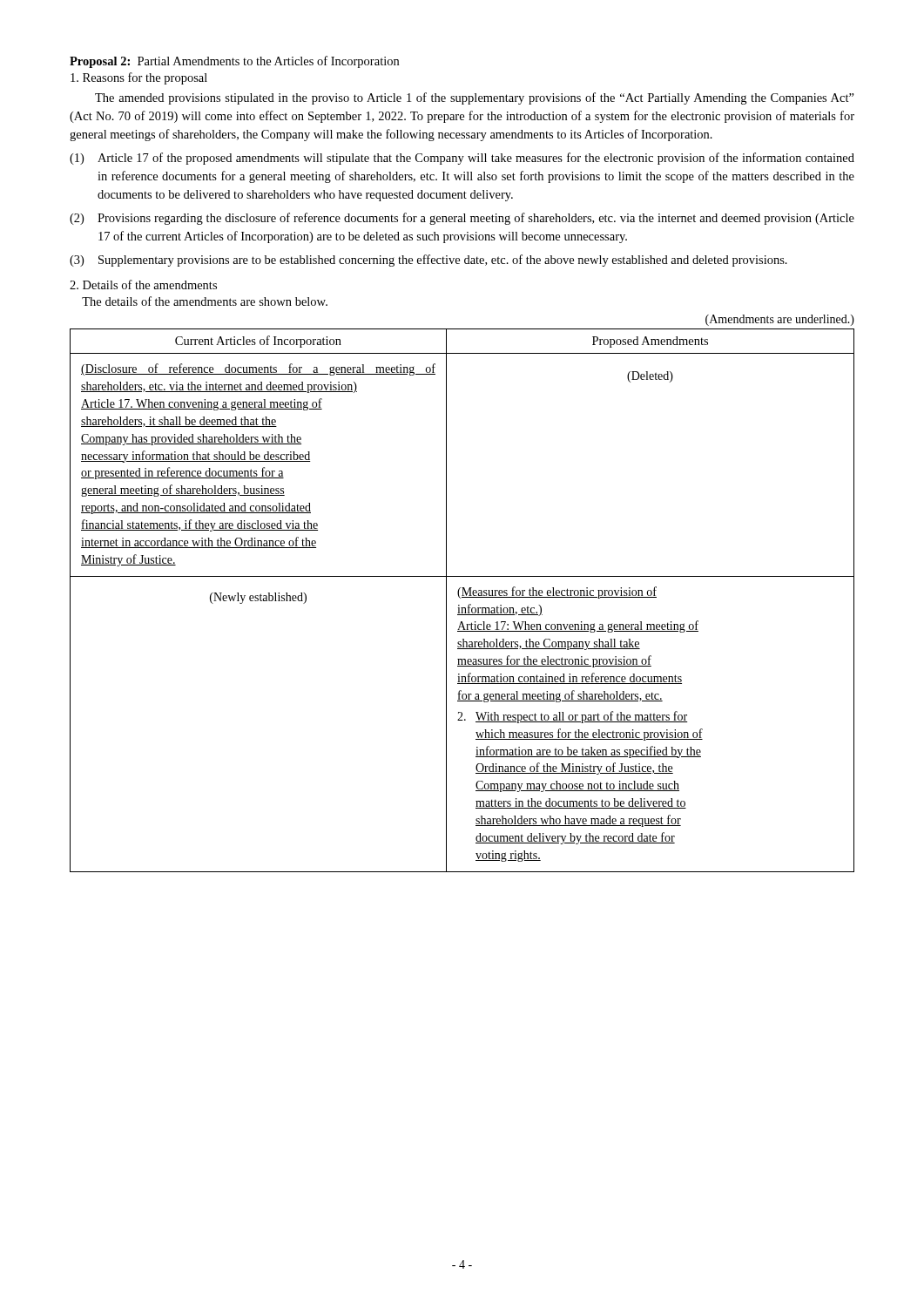The width and height of the screenshot is (924, 1307).
Task: Find the text block that reads "Reasons for the"
Action: [139, 78]
